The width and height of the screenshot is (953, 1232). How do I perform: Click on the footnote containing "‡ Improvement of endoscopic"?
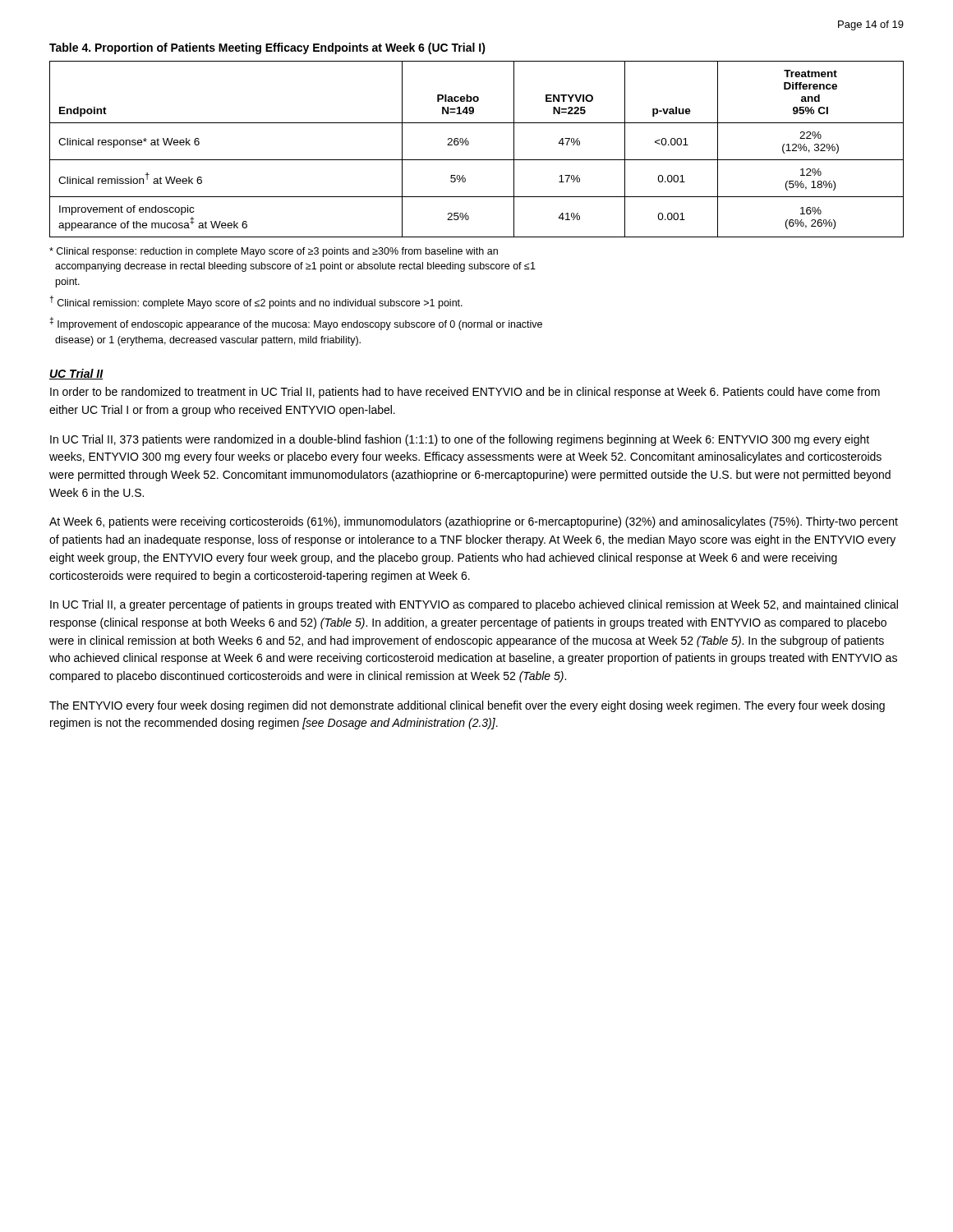296,331
